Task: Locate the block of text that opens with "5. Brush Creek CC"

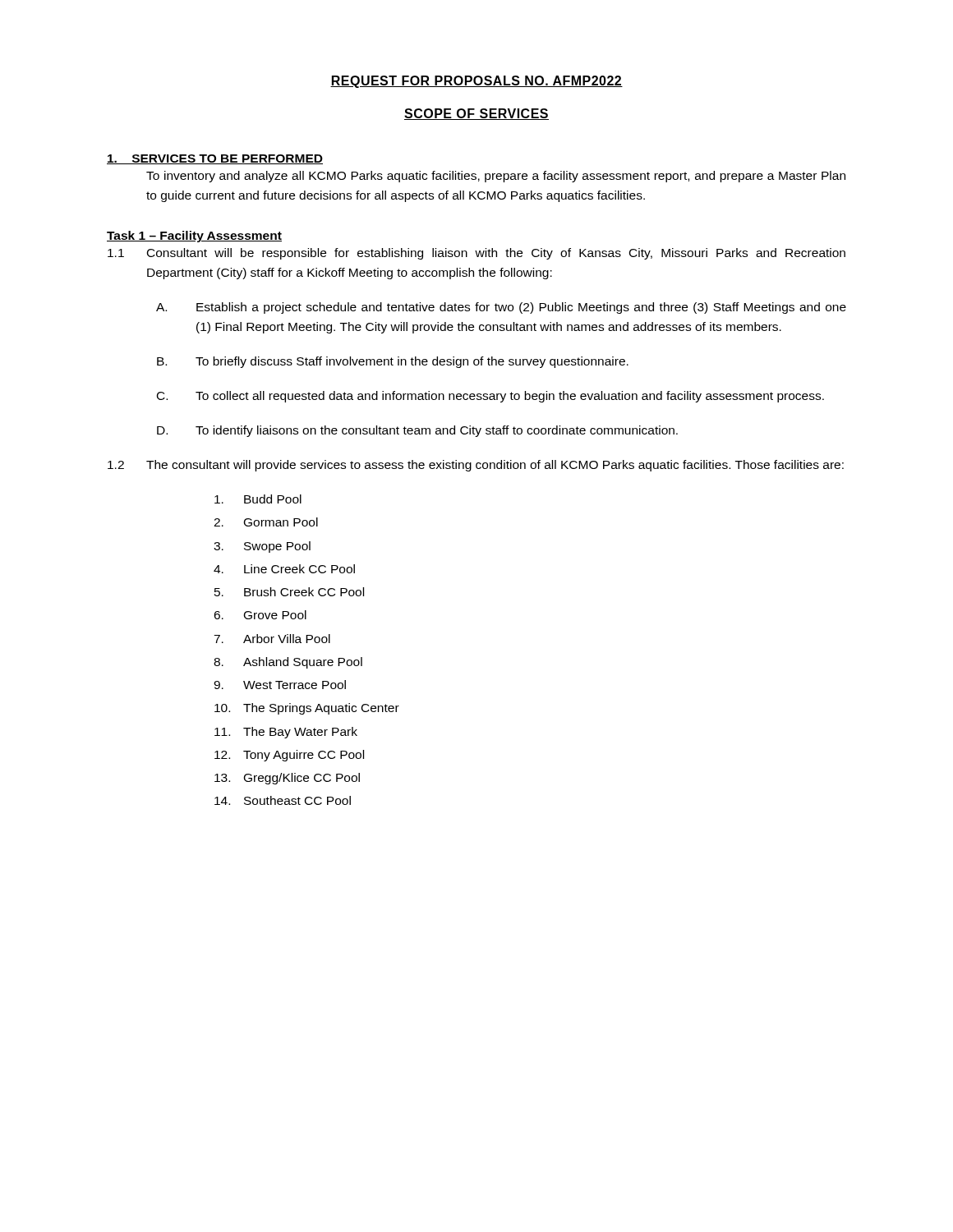Action: tap(289, 592)
